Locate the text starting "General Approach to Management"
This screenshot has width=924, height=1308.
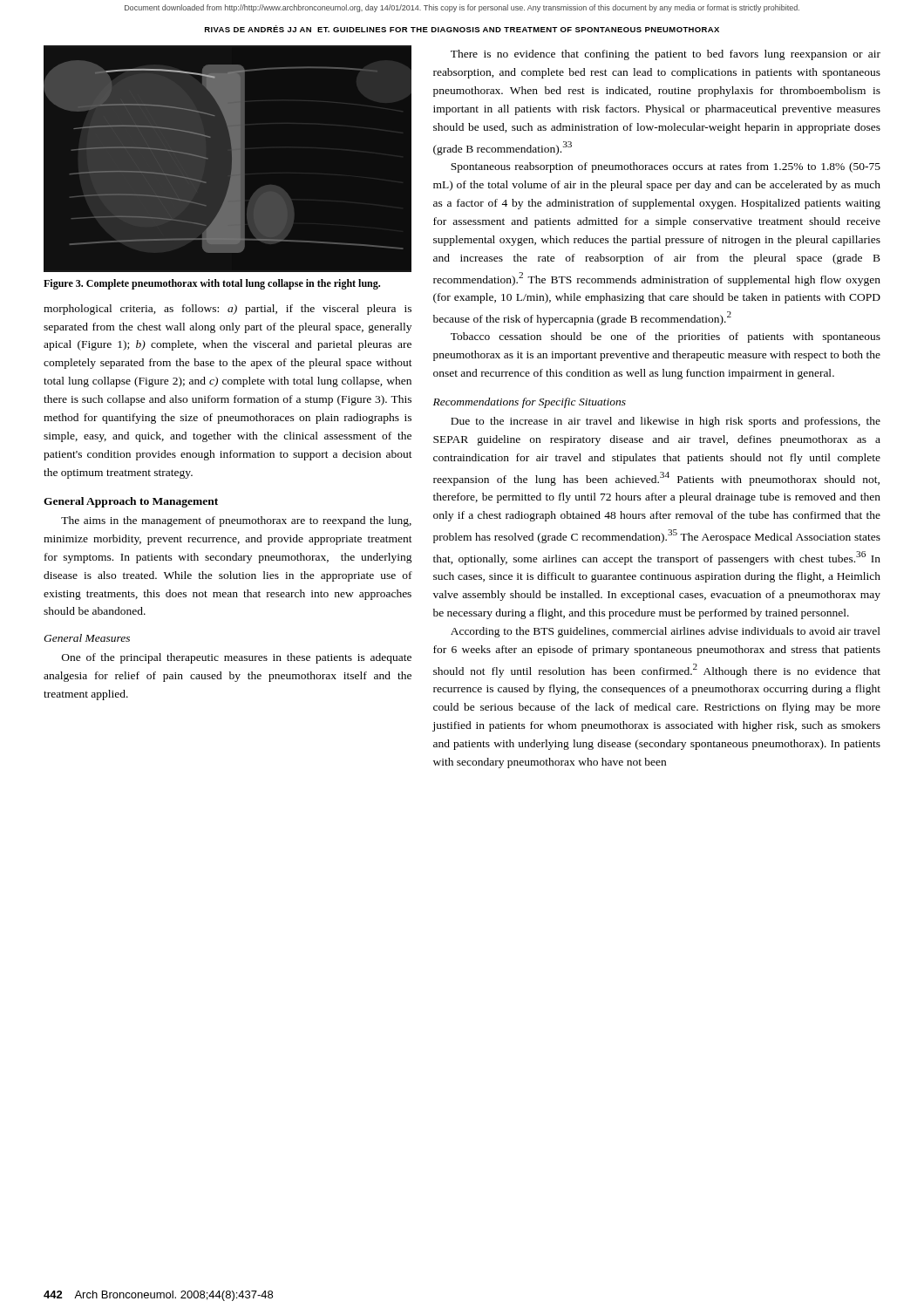[x=131, y=501]
